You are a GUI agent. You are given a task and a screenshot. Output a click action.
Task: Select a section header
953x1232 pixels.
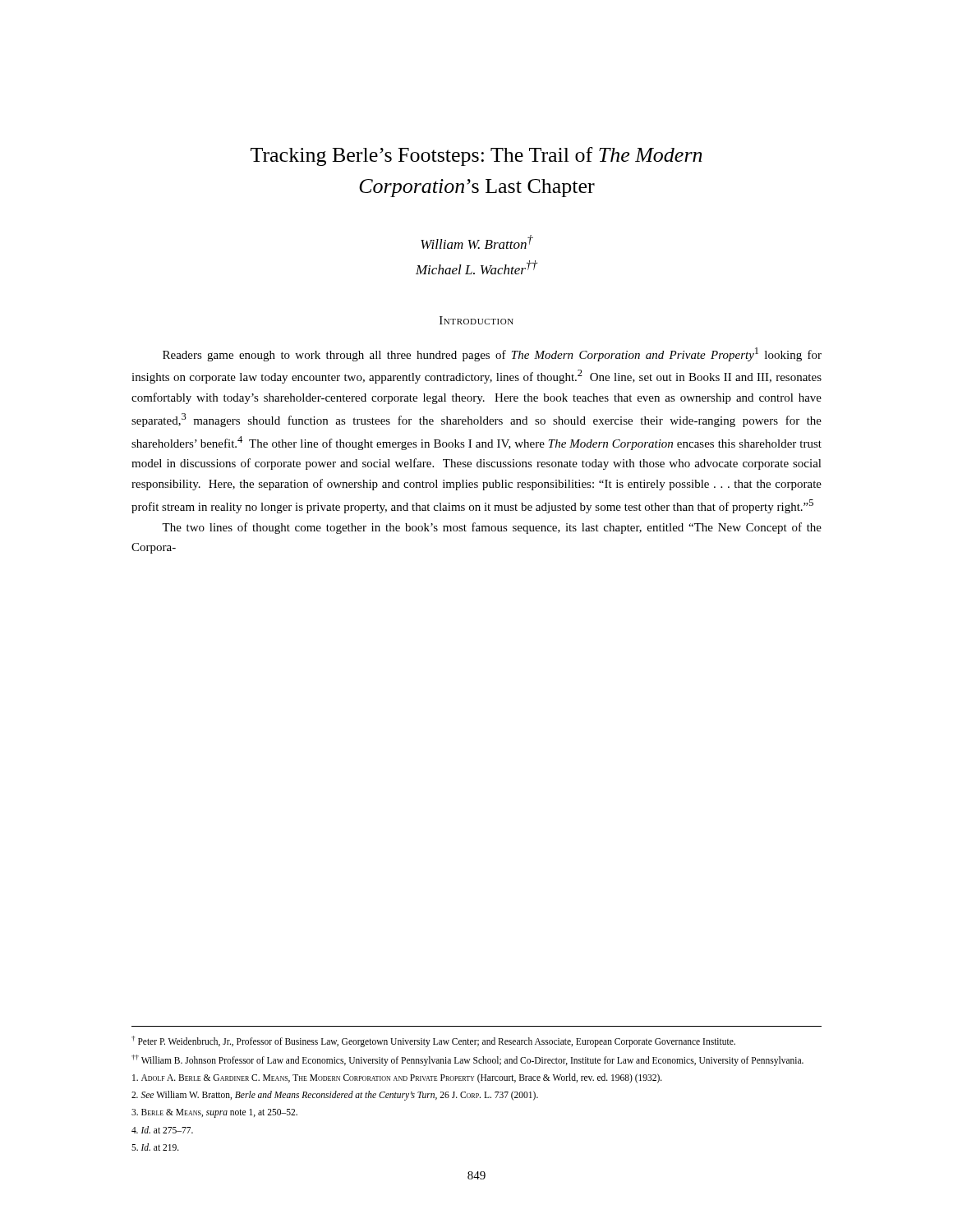coord(476,320)
